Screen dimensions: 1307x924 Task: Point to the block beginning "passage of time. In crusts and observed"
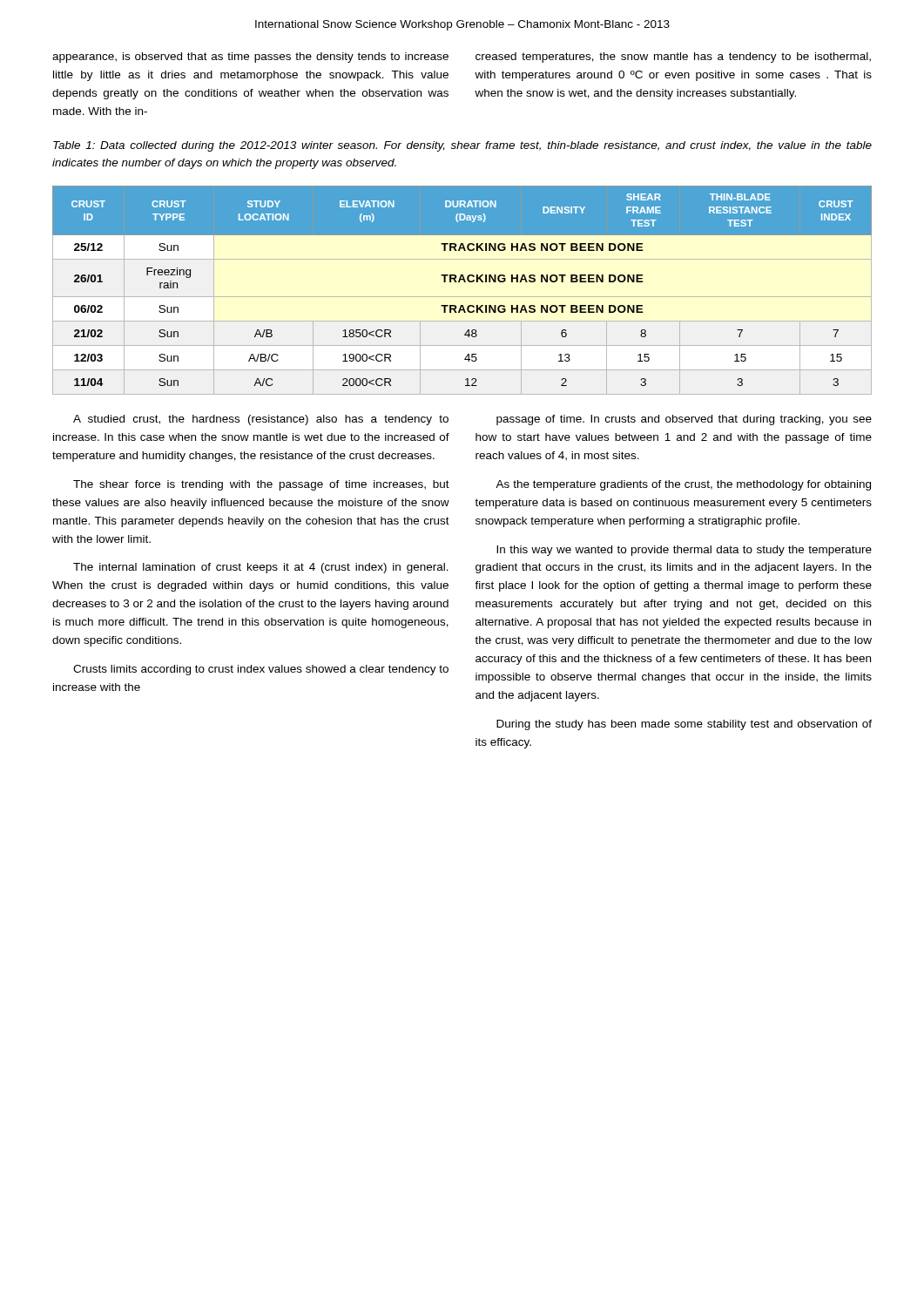click(673, 581)
